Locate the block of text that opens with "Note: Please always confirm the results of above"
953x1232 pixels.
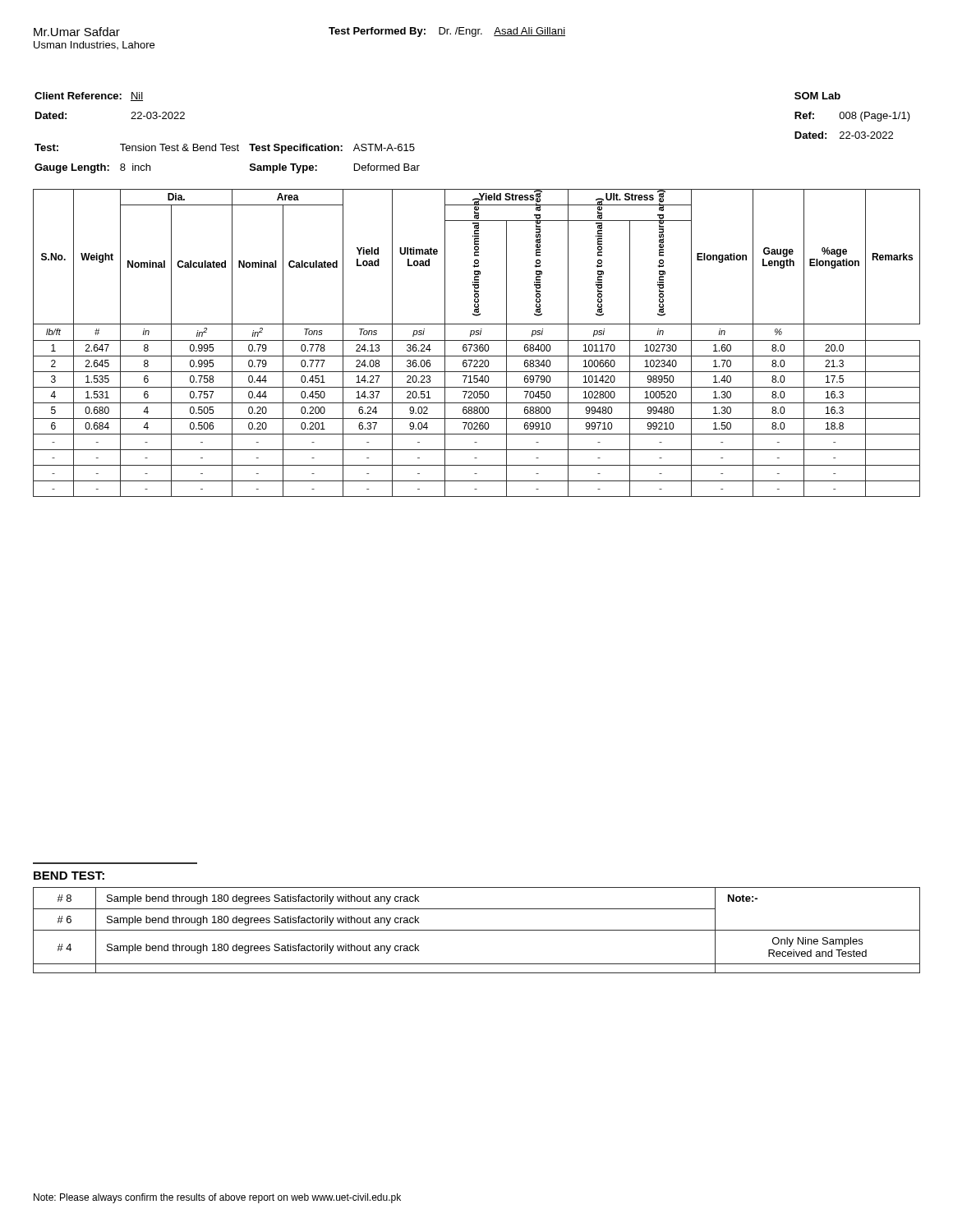click(x=217, y=1198)
